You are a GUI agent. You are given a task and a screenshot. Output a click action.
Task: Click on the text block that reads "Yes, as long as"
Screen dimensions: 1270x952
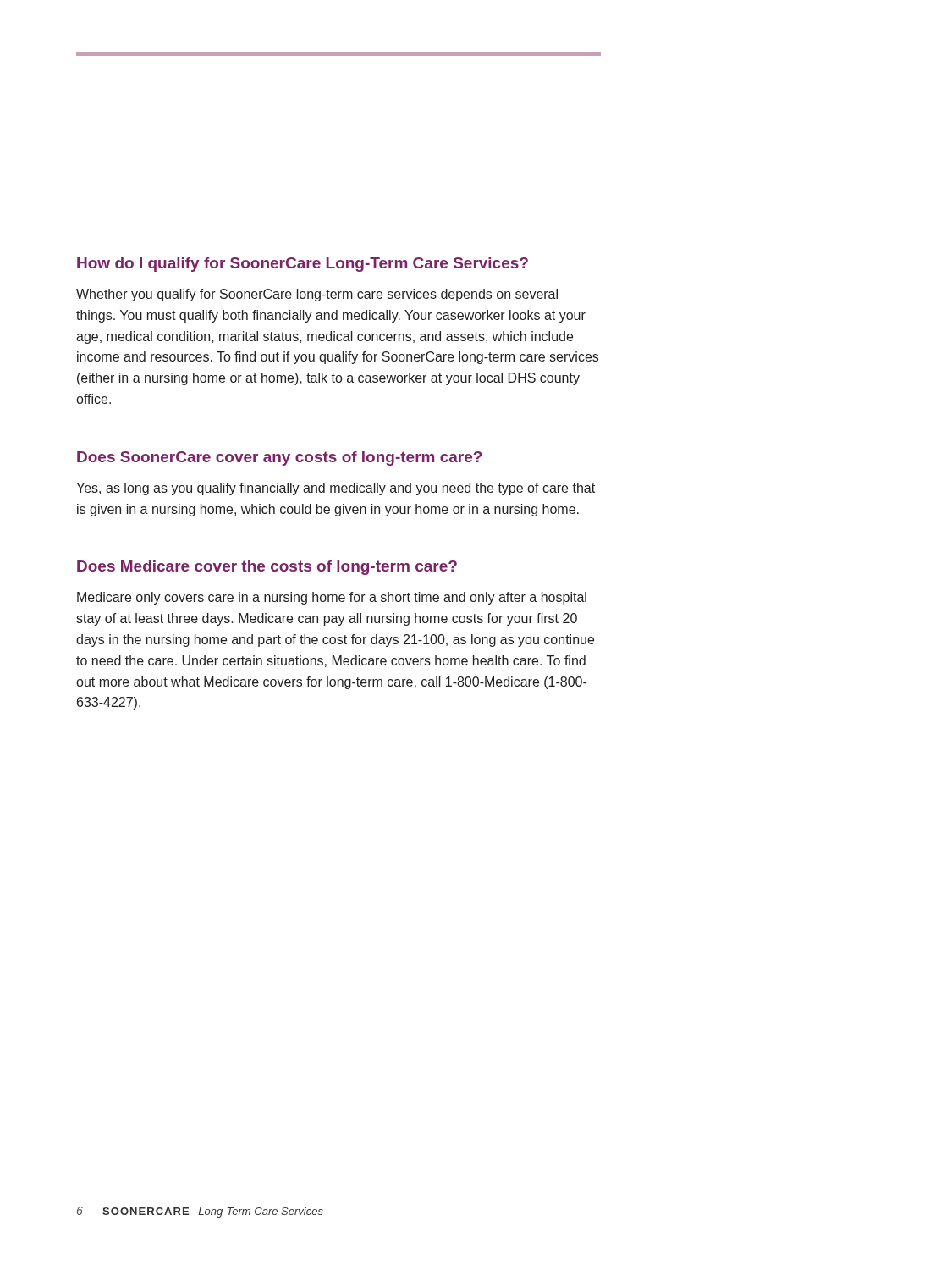tap(336, 498)
